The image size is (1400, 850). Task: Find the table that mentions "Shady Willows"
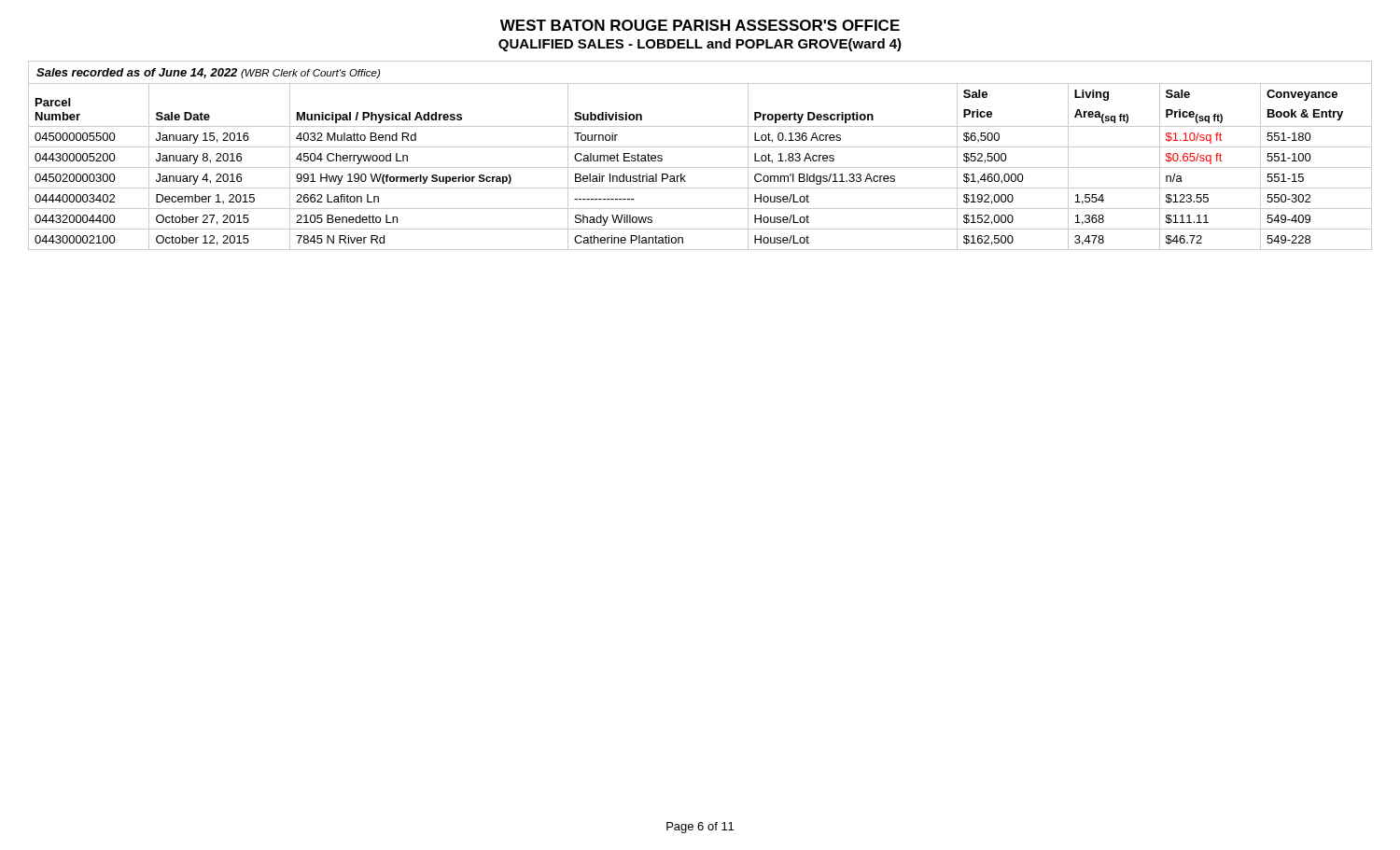pos(700,155)
